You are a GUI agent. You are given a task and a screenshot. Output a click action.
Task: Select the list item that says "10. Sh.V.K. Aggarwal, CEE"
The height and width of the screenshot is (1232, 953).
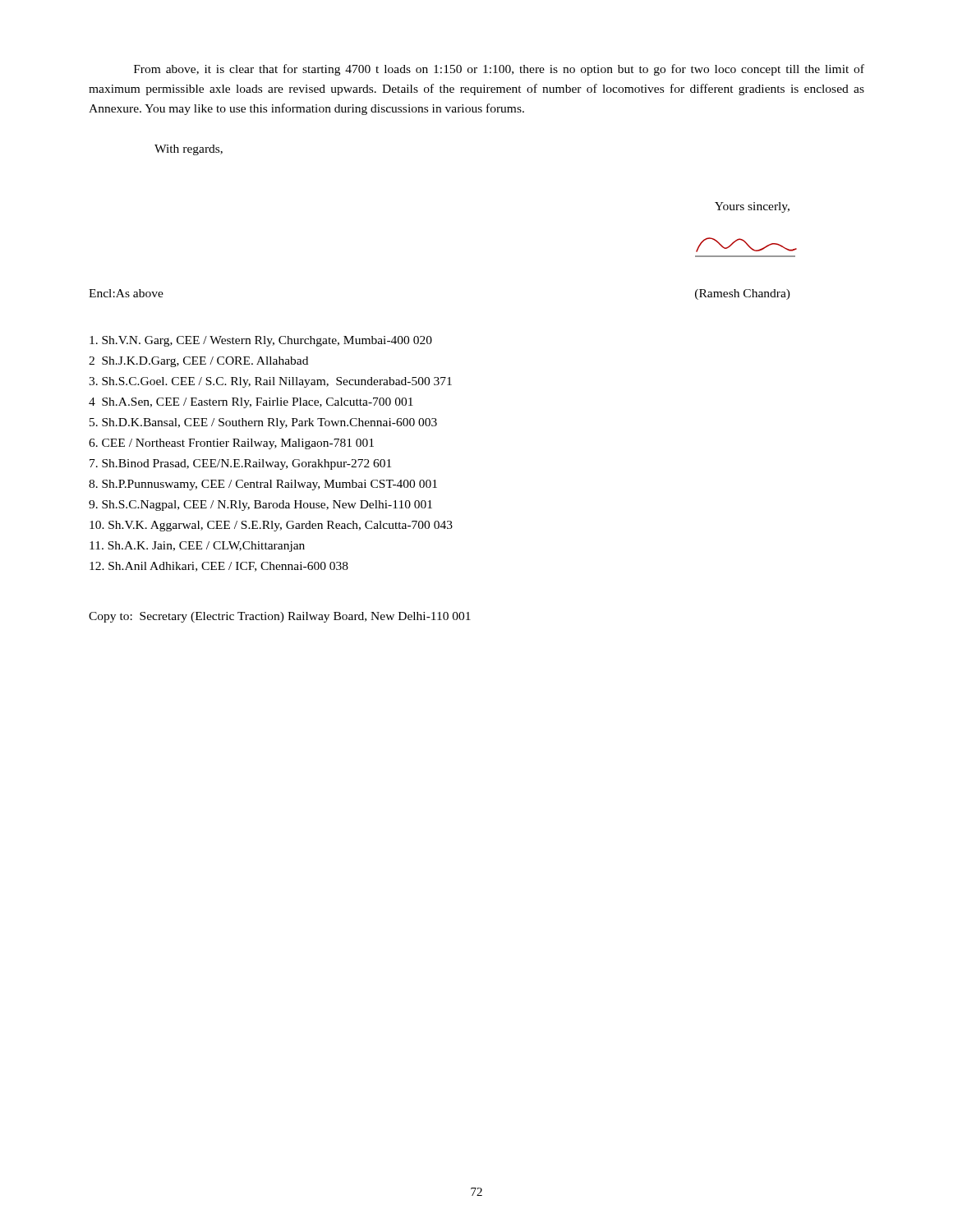tap(271, 525)
